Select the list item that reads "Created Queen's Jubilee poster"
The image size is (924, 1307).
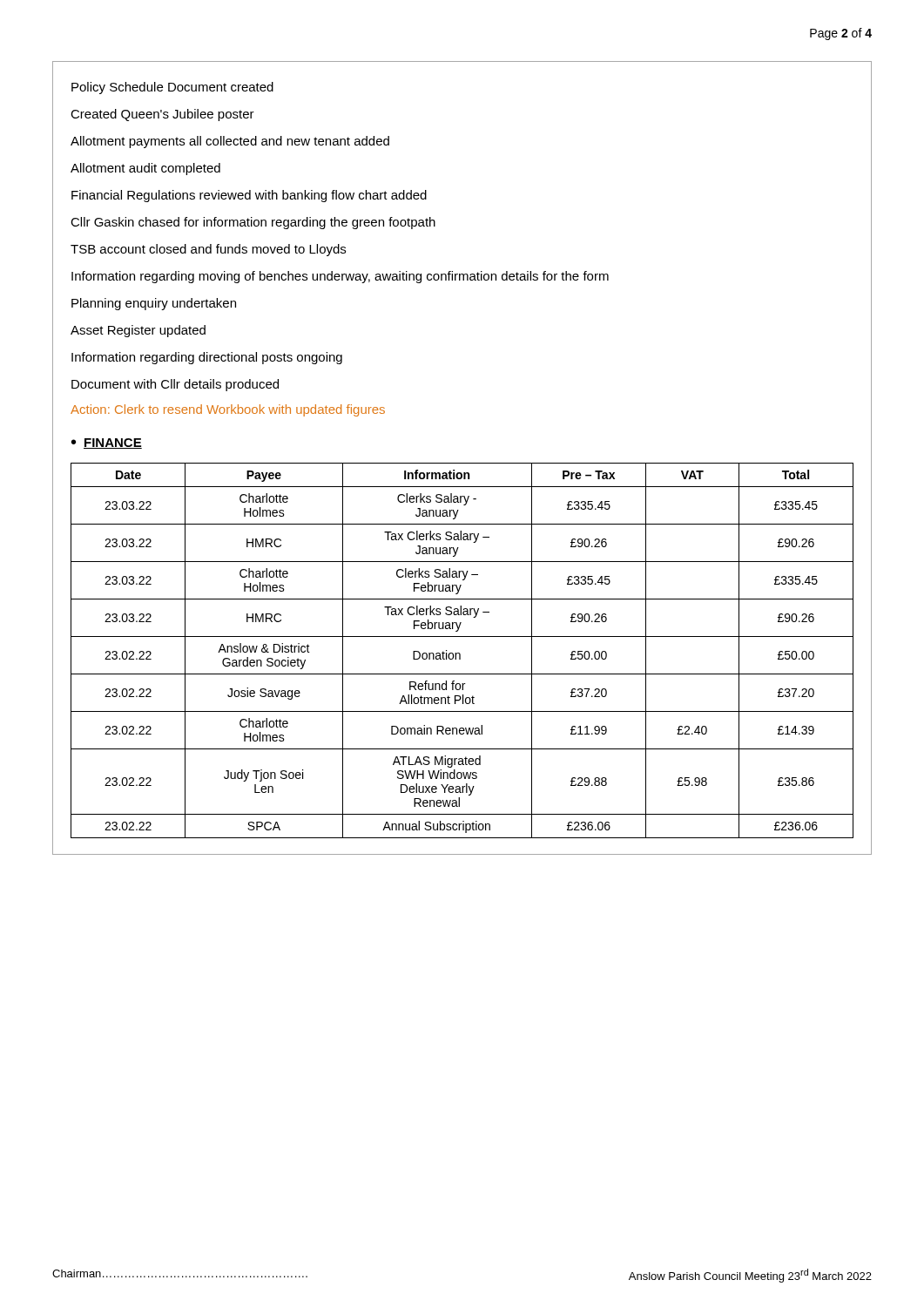point(162,114)
